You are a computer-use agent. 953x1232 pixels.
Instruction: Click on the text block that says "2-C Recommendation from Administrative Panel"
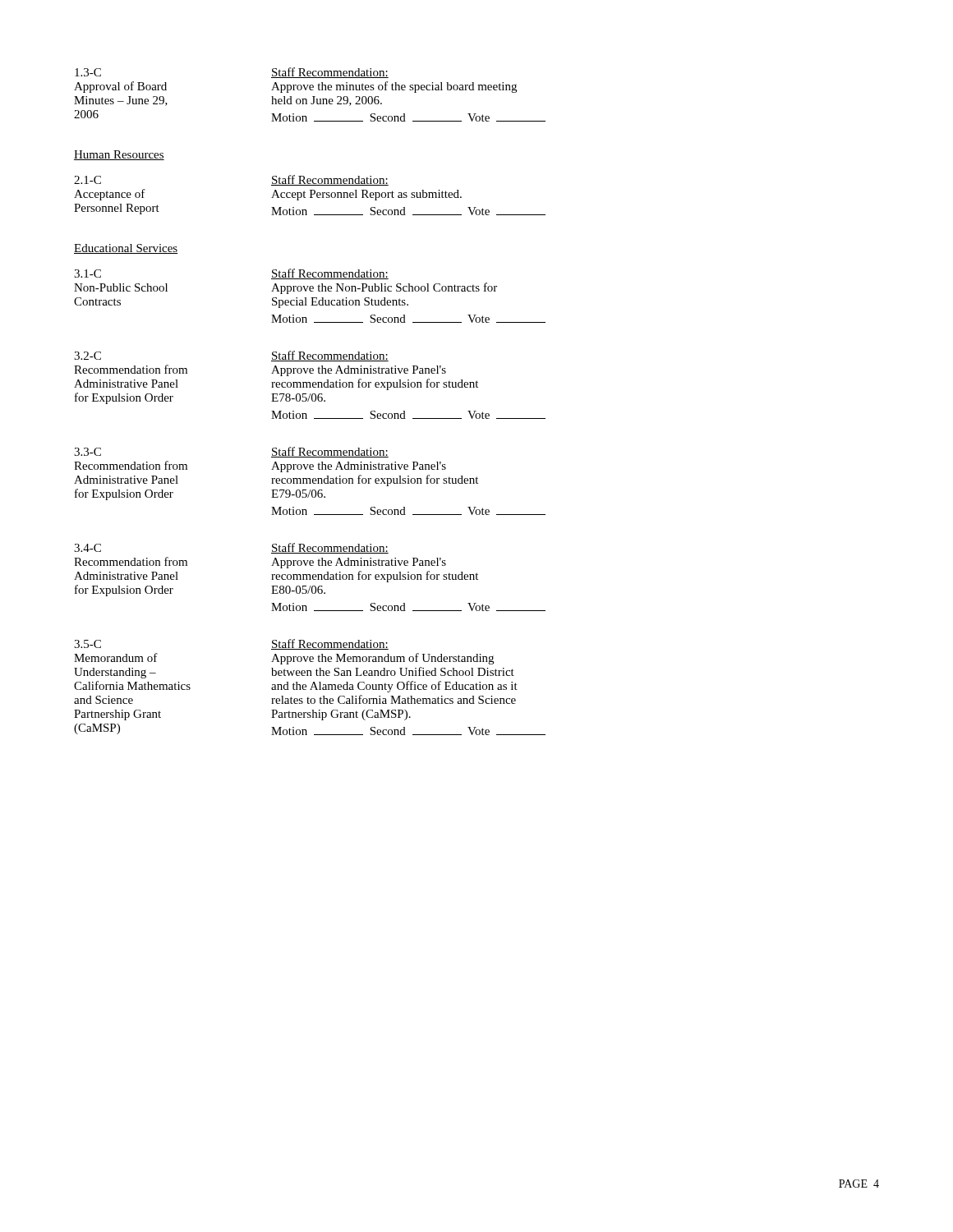pos(164,377)
